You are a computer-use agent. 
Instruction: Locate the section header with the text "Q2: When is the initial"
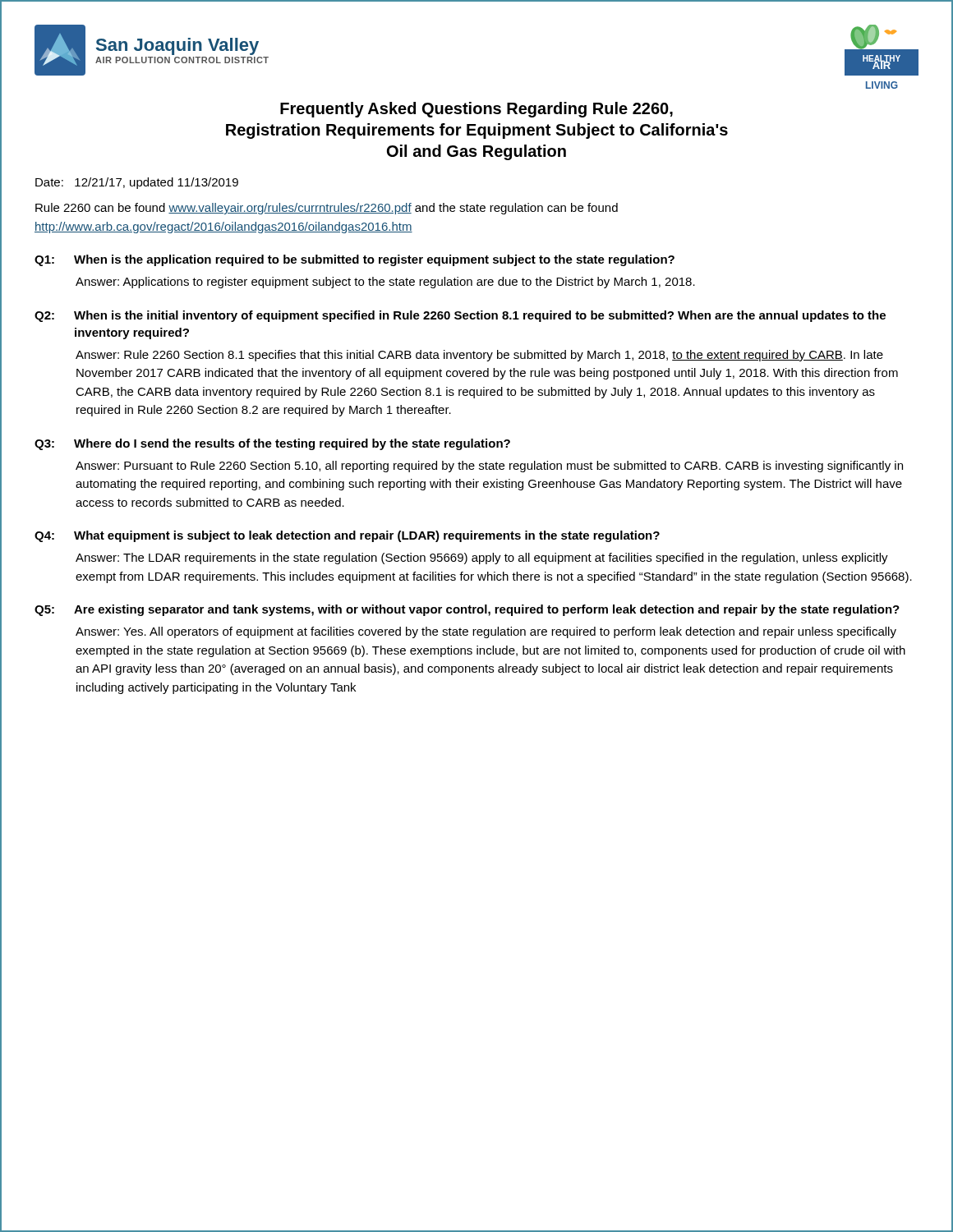476,323
